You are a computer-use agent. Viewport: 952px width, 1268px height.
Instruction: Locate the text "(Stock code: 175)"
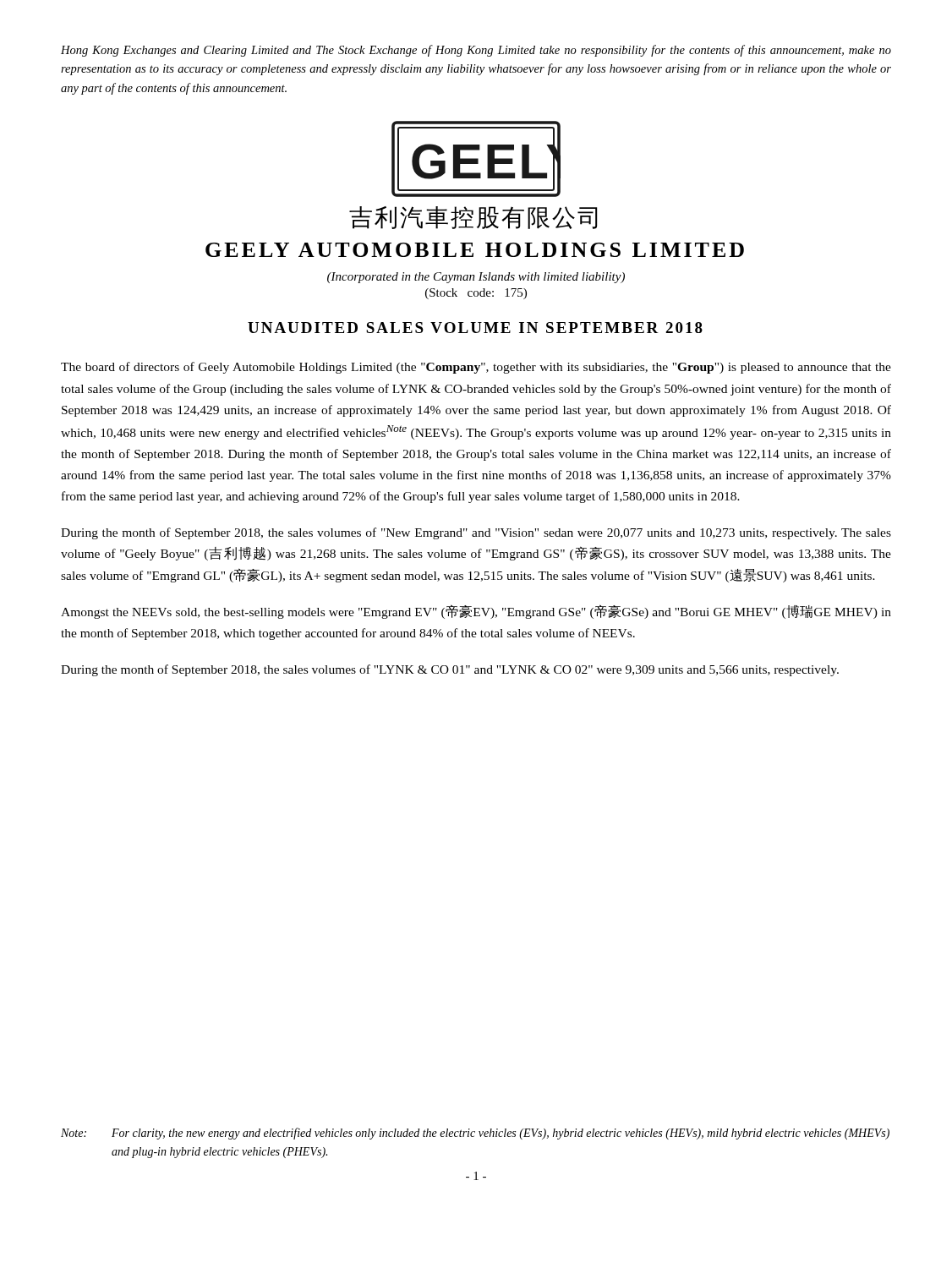(476, 293)
